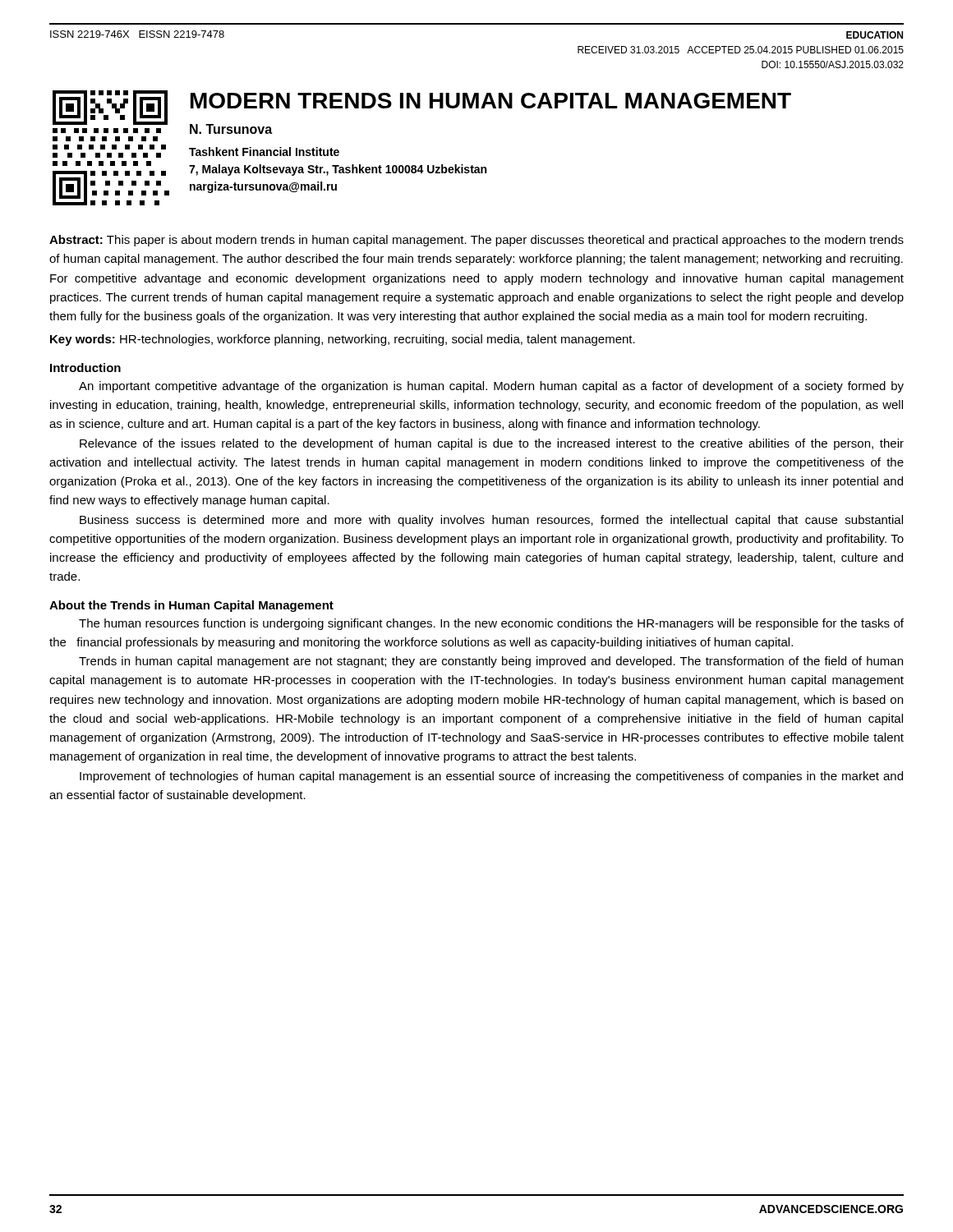Point to the section header beginning "About the Trends in Human"
Viewport: 953px width, 1232px height.
191,604
